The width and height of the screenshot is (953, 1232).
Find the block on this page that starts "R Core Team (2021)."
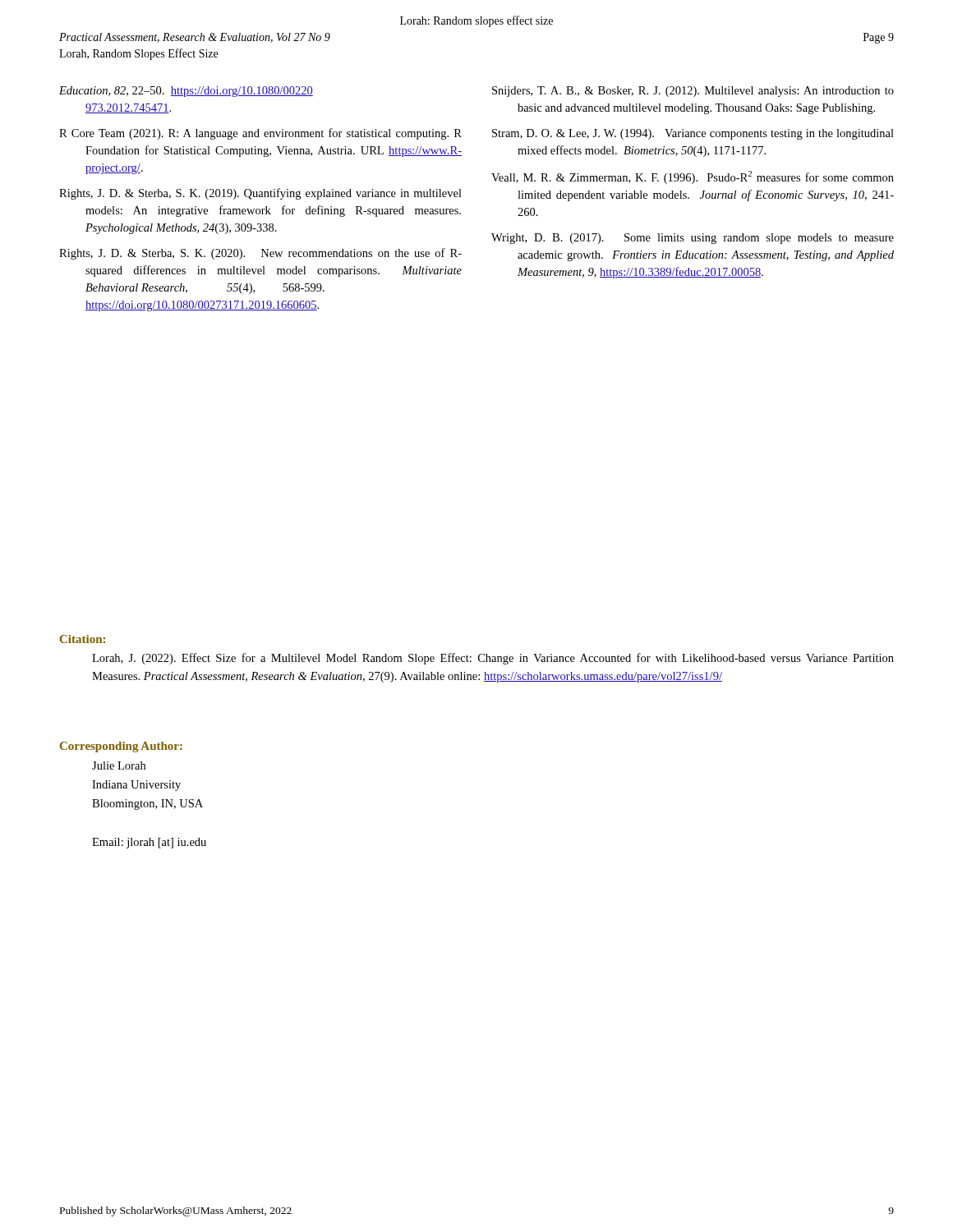(260, 151)
